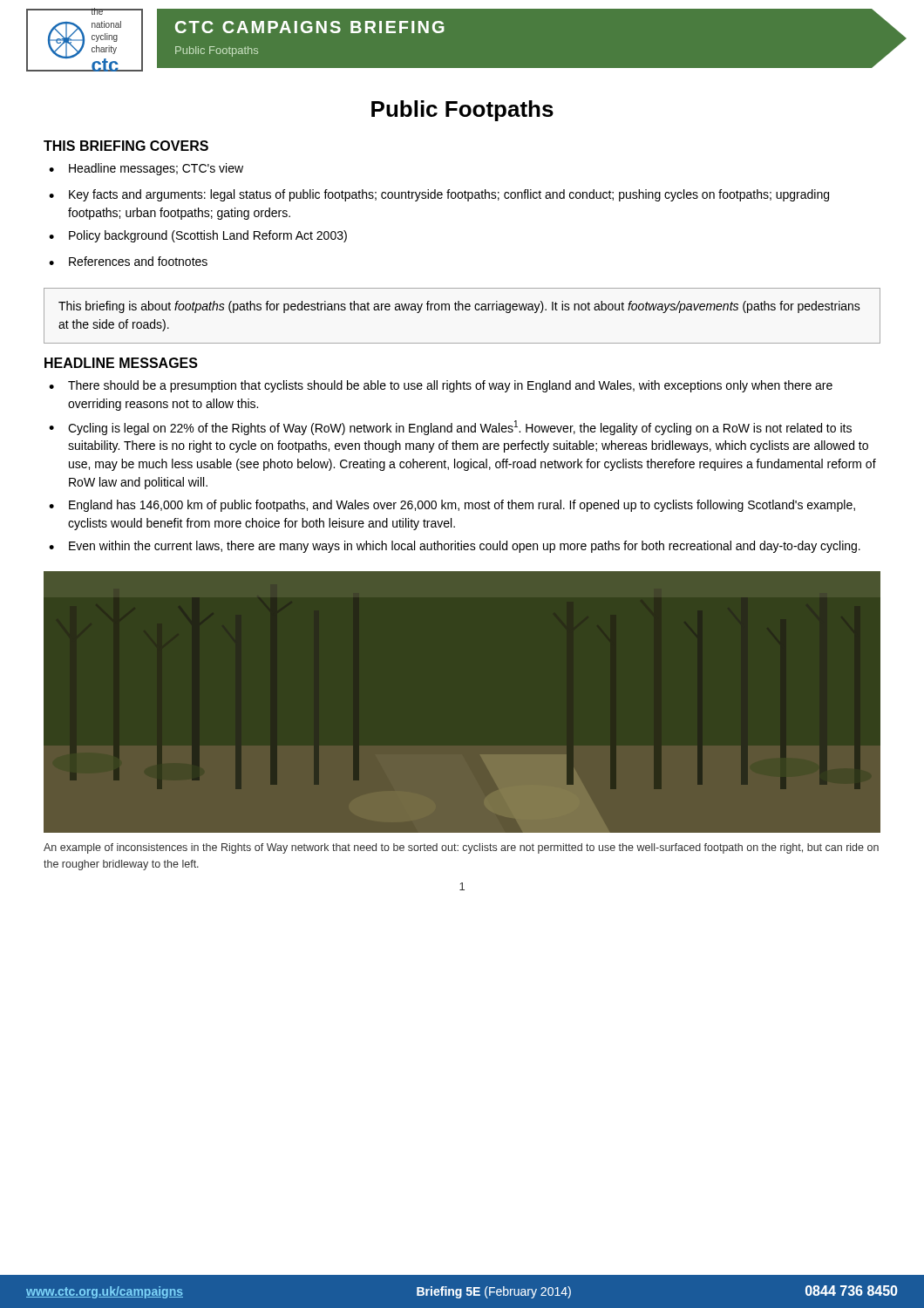The height and width of the screenshot is (1308, 924).
Task: Find the block on this page that starts "• Even within the current laws,"
Action: tap(465, 548)
